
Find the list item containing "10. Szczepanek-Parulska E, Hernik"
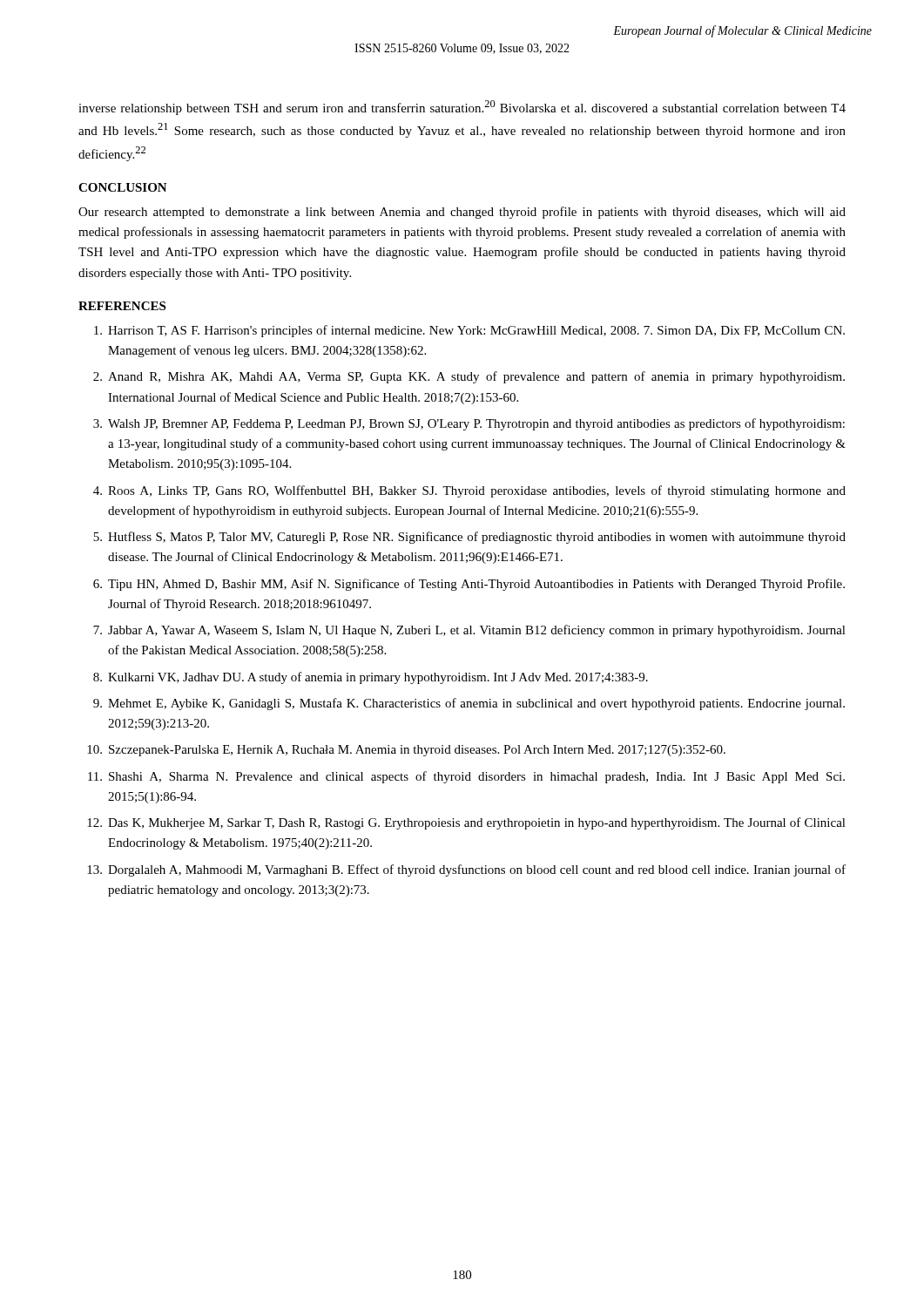click(x=462, y=750)
